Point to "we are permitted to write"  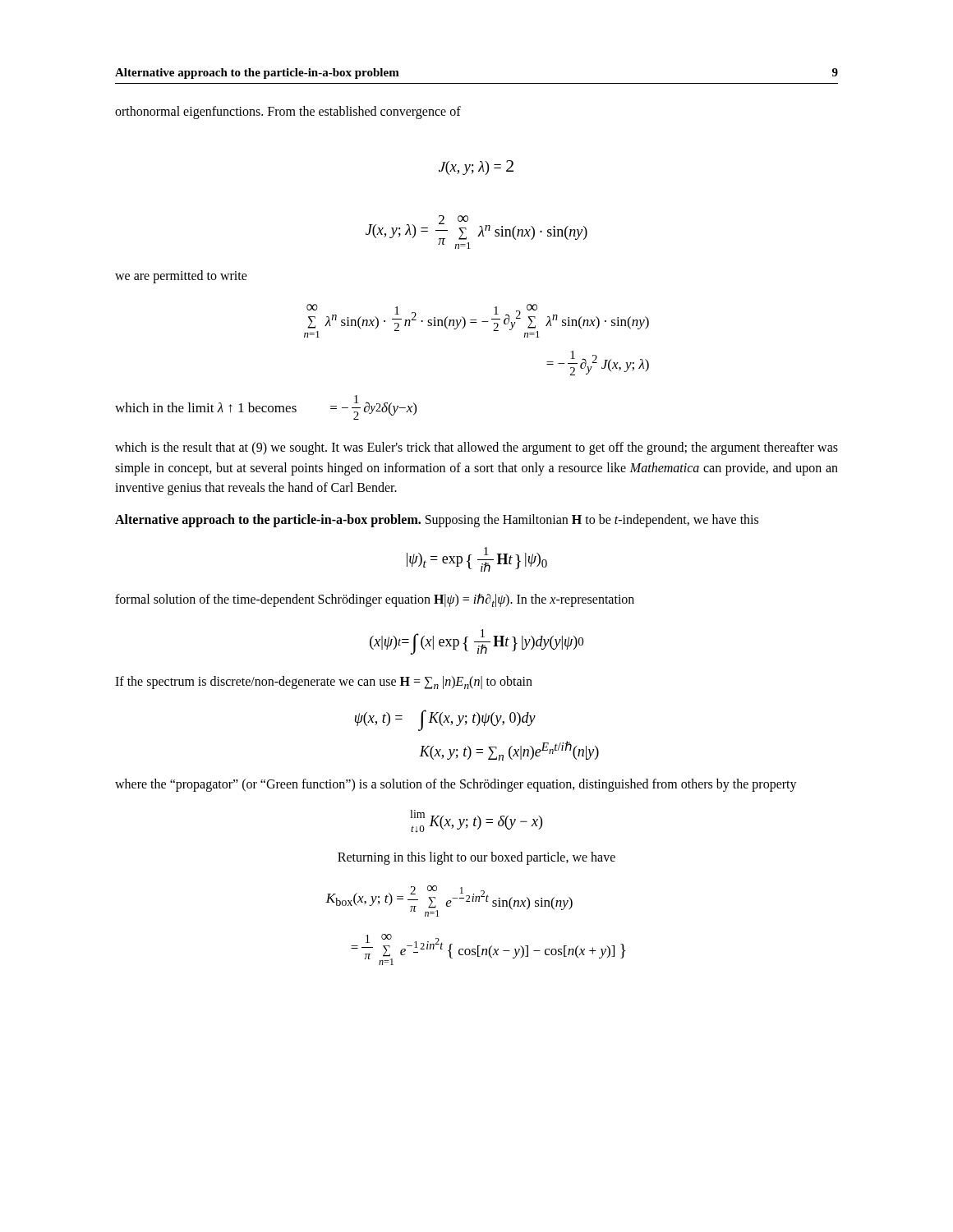[x=181, y=277]
